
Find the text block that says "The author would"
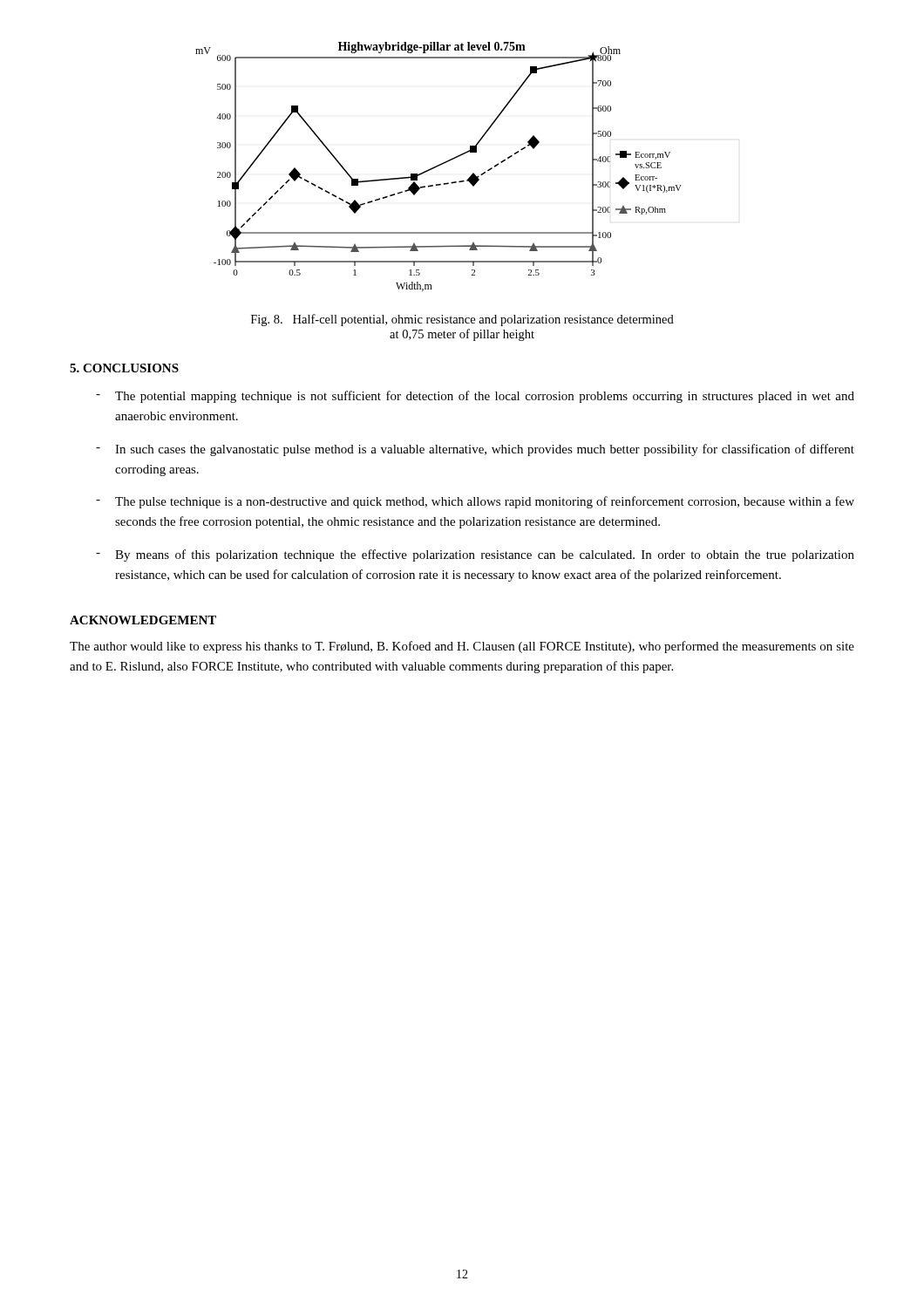462,656
